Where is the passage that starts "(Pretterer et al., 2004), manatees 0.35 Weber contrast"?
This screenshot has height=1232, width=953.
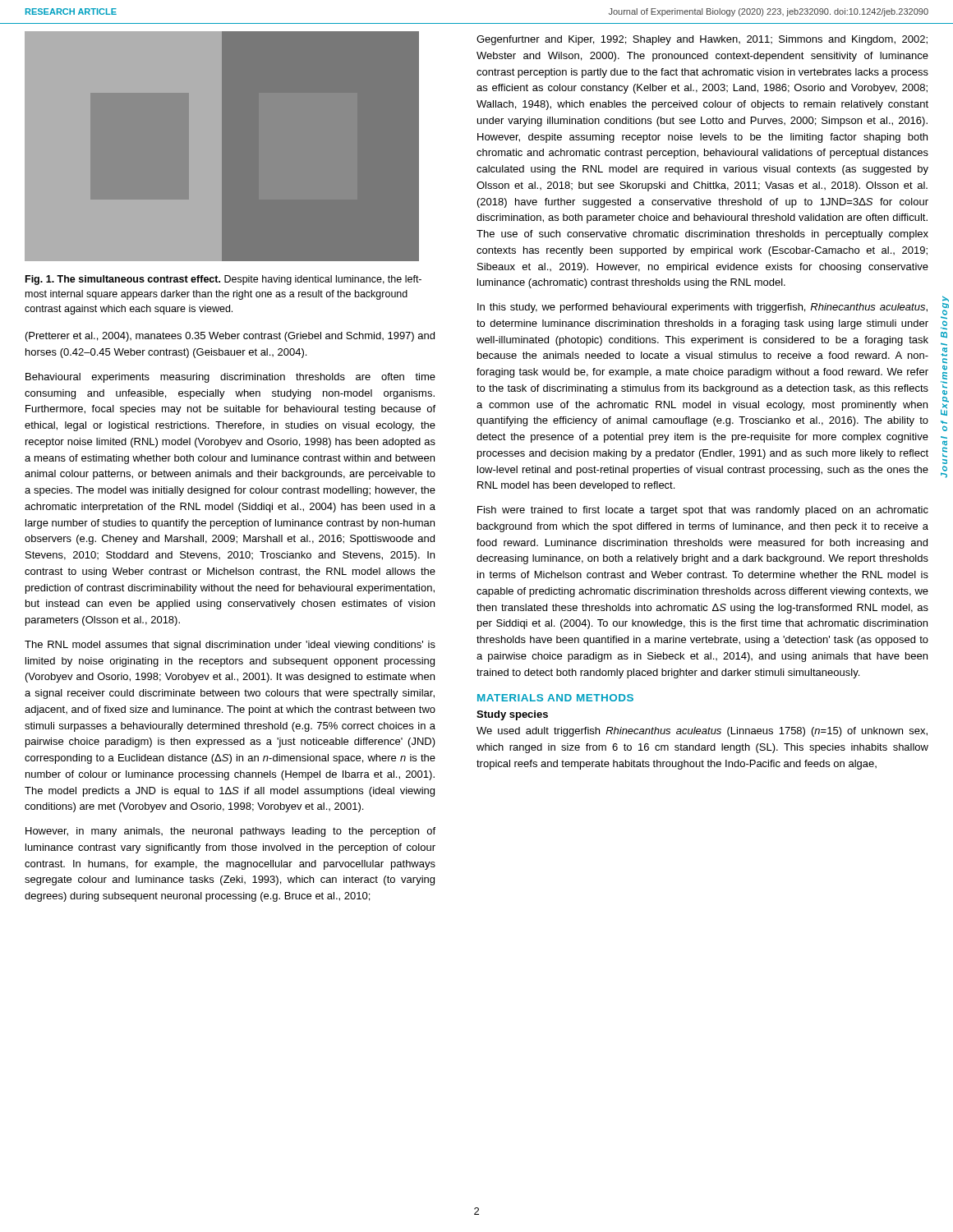tap(230, 344)
